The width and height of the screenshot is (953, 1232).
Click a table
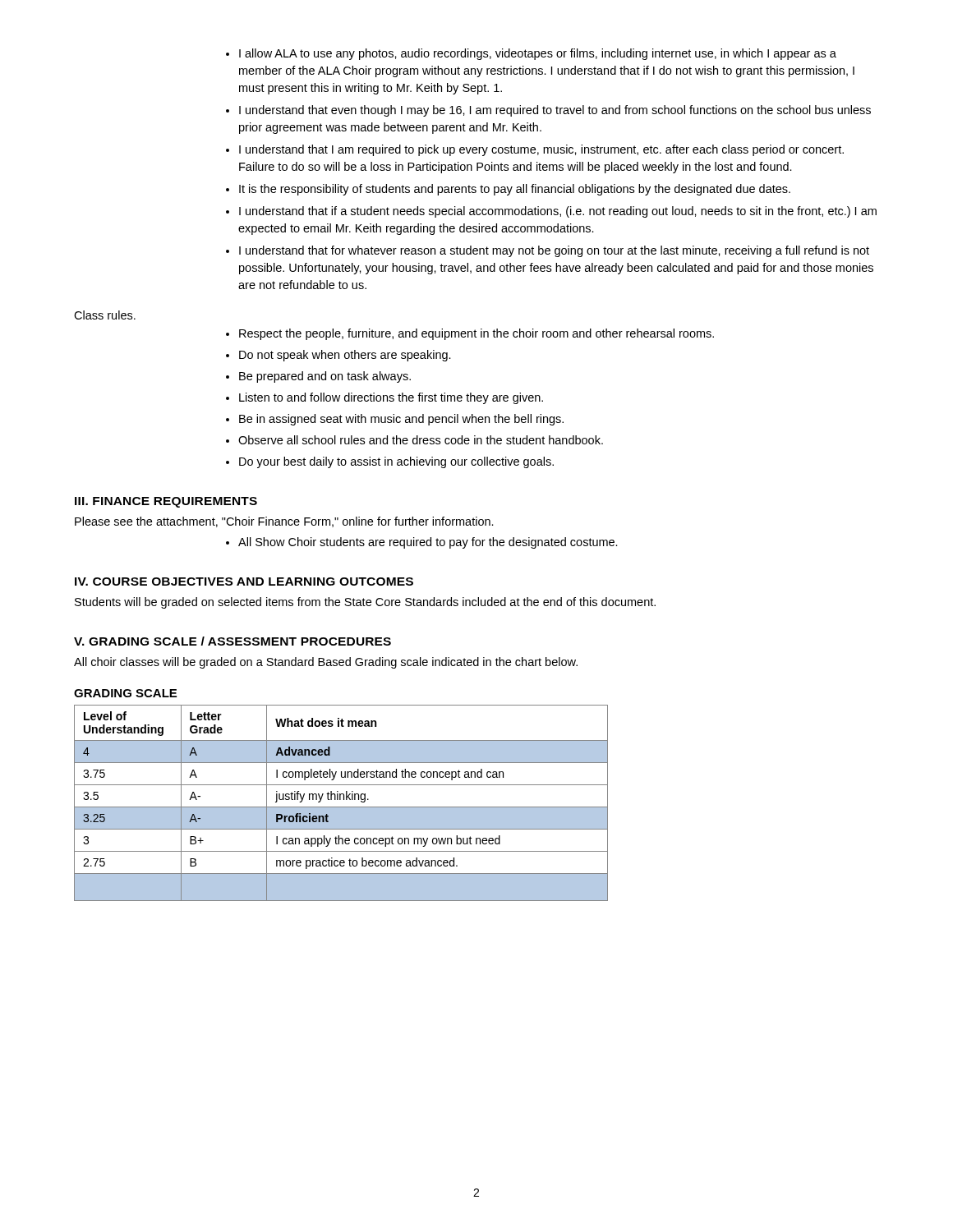(x=476, y=803)
